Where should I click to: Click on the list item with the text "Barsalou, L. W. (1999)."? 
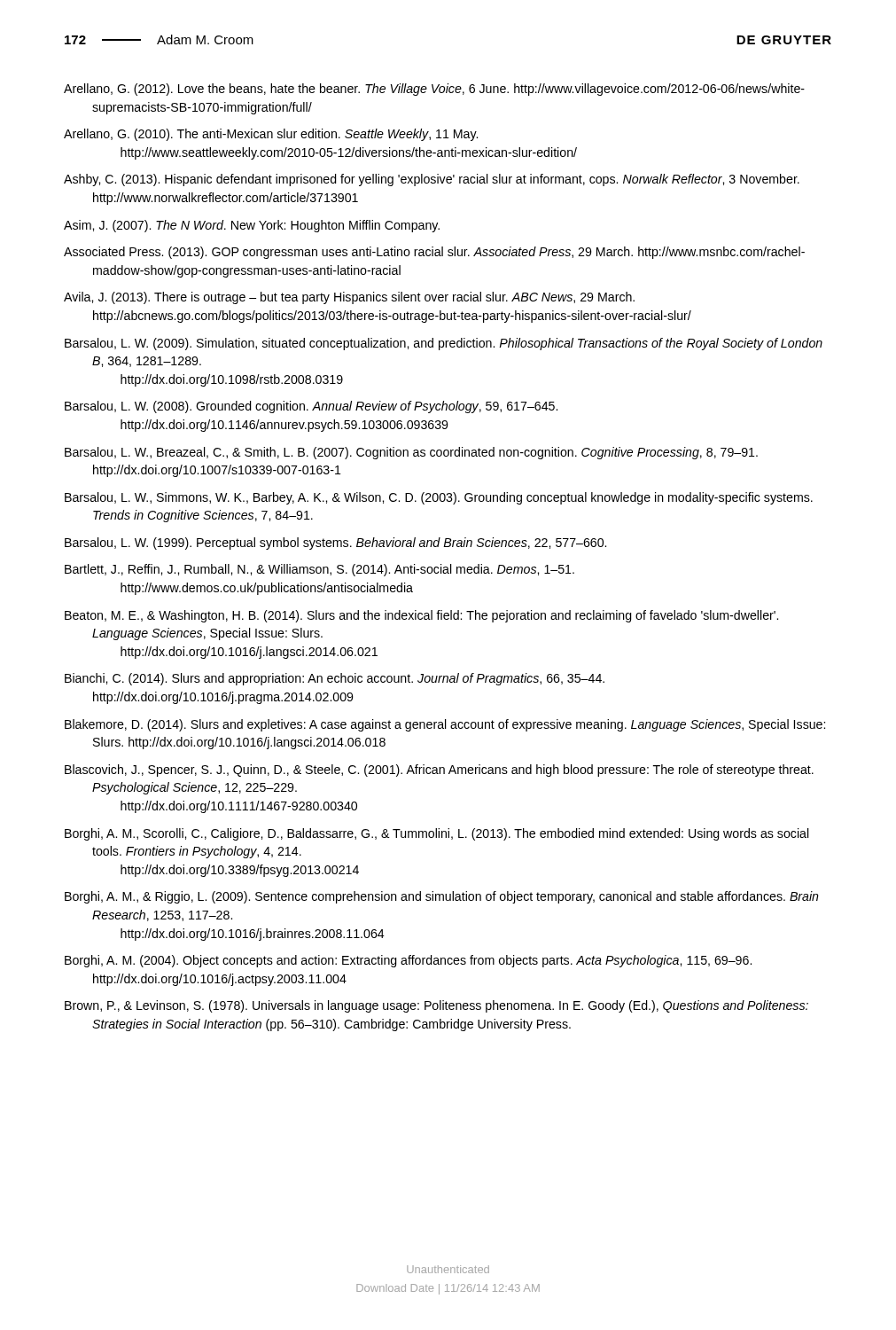[336, 543]
